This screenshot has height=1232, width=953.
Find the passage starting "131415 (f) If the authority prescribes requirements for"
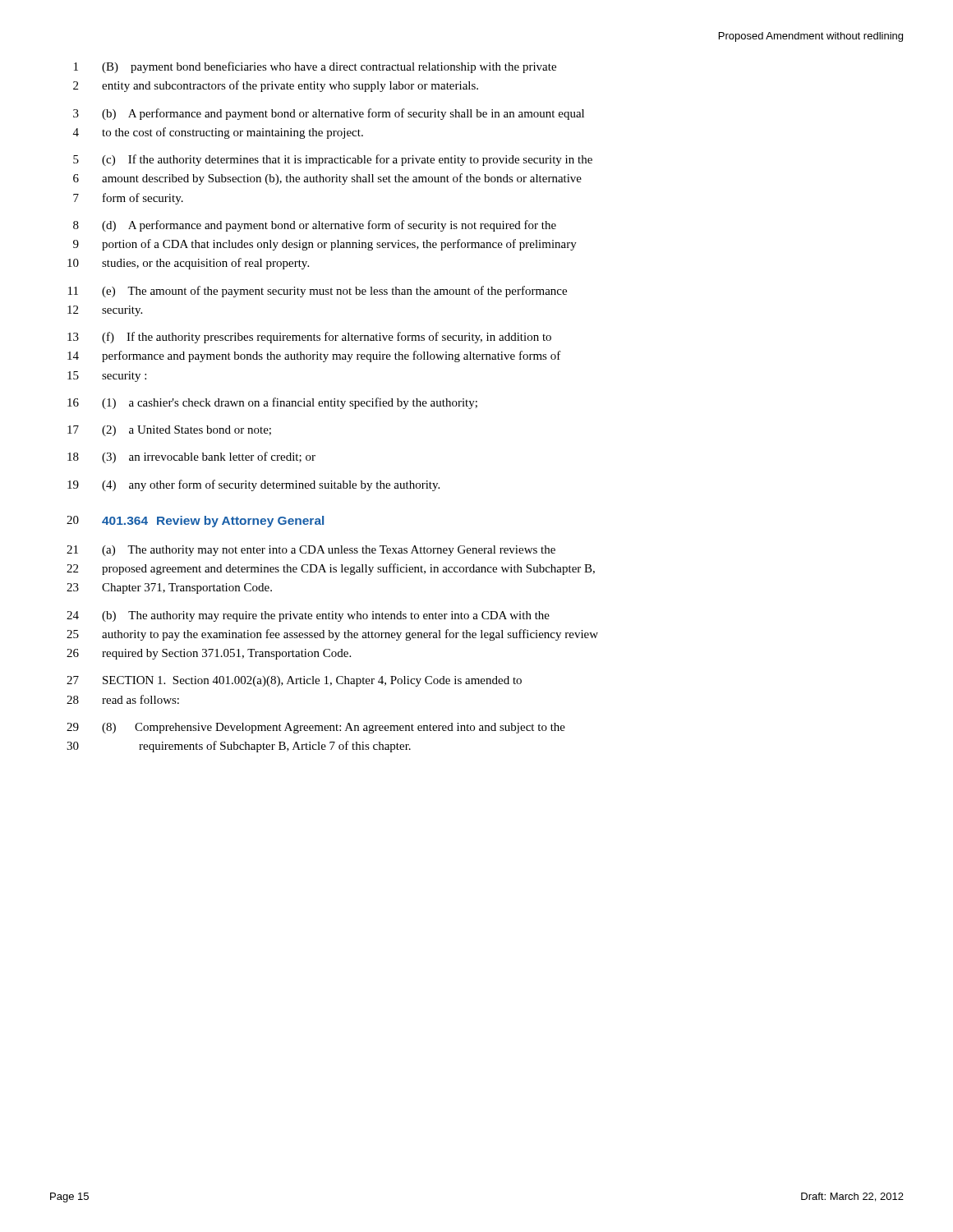pos(476,356)
